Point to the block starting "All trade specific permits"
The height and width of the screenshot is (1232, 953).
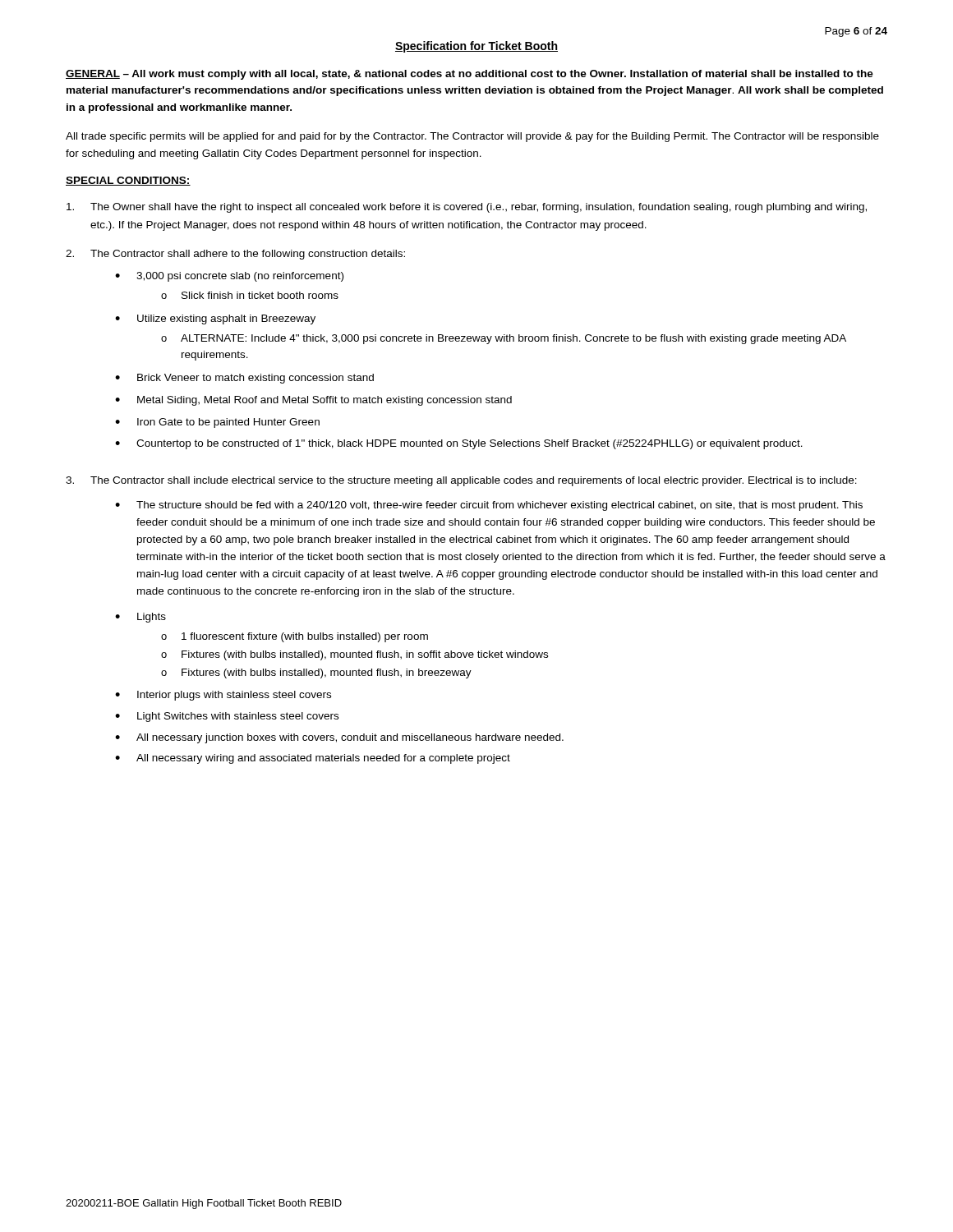(472, 145)
